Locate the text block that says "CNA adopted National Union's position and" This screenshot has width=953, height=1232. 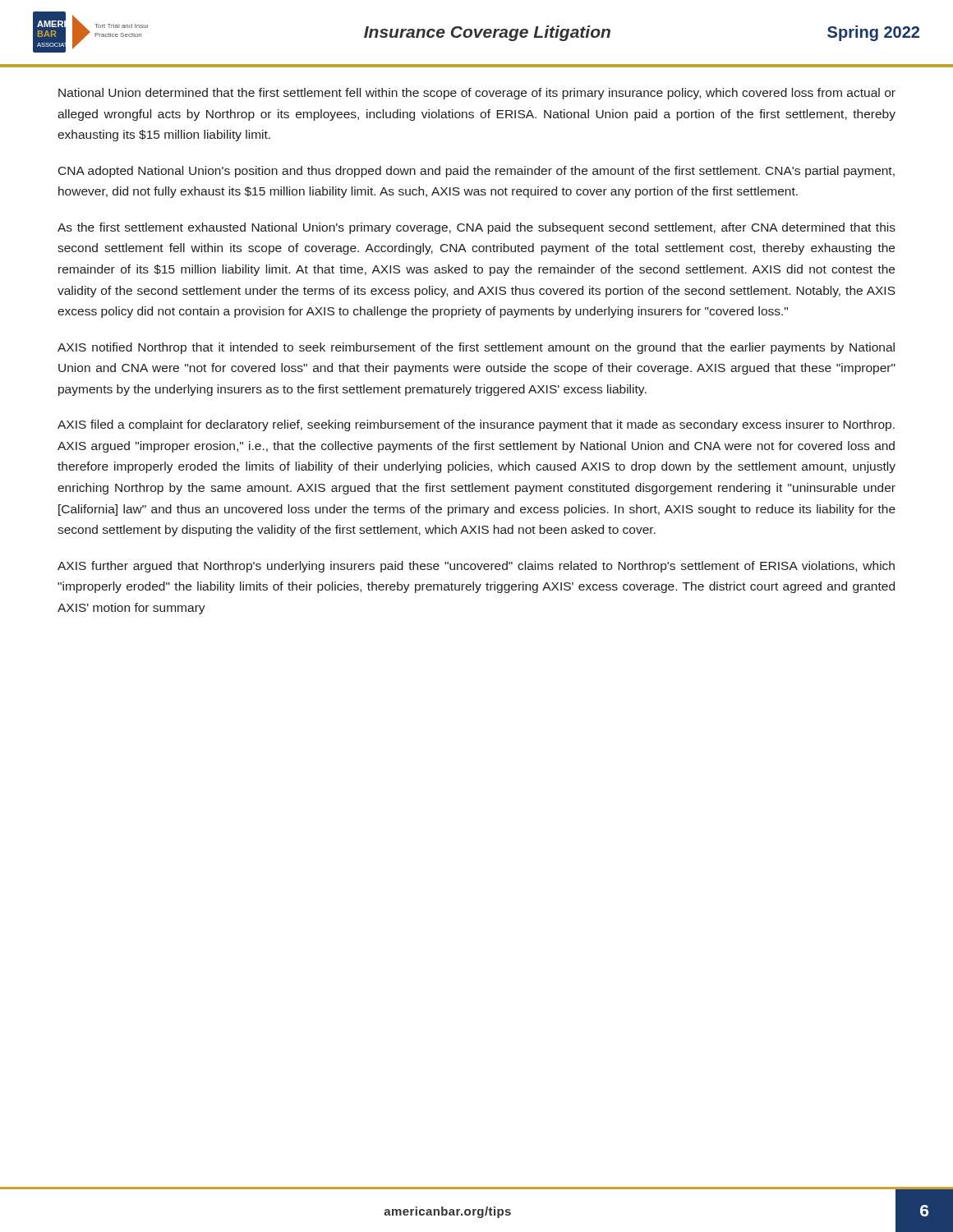[x=476, y=181]
